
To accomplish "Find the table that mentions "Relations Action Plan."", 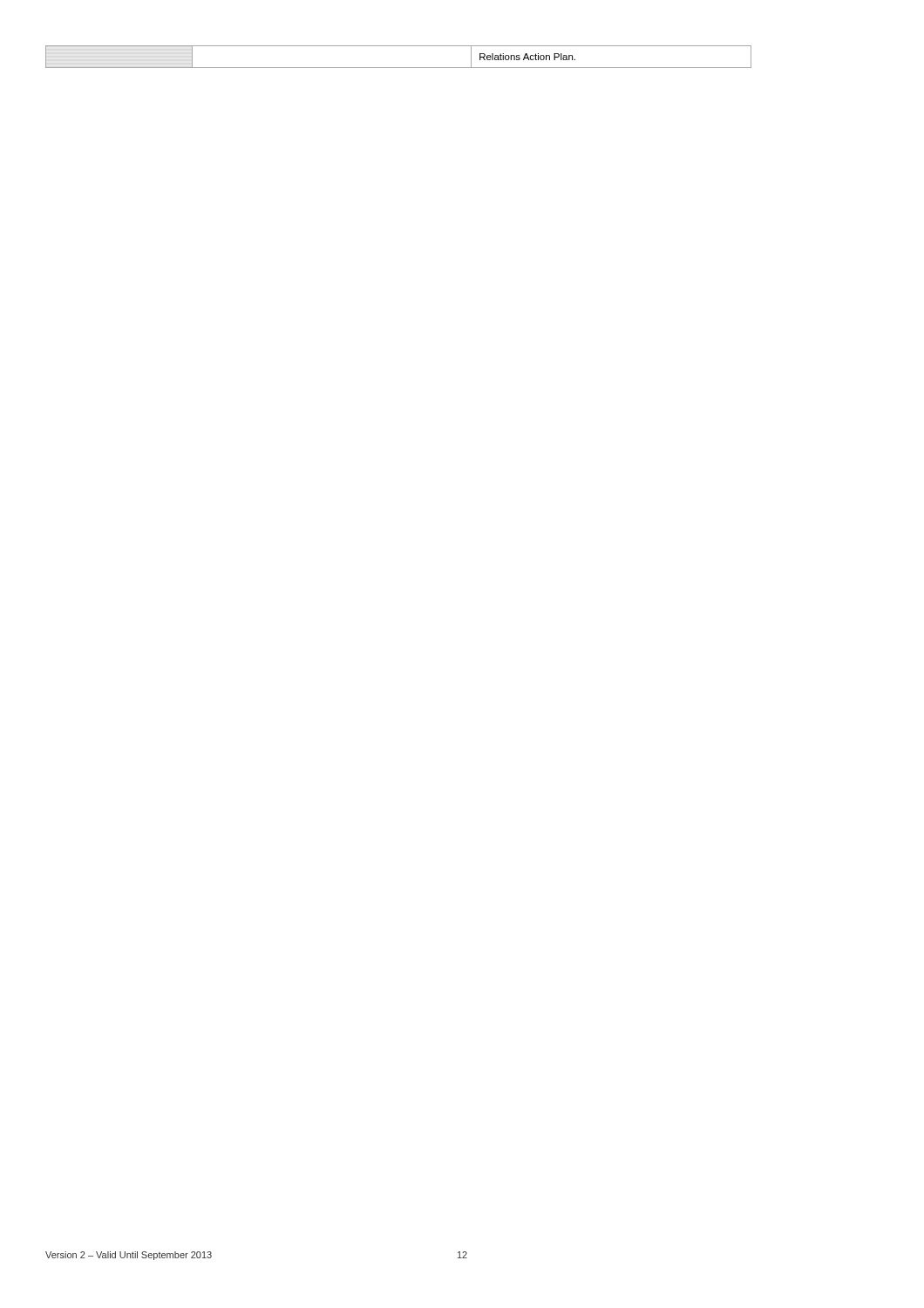I will coord(398,57).
